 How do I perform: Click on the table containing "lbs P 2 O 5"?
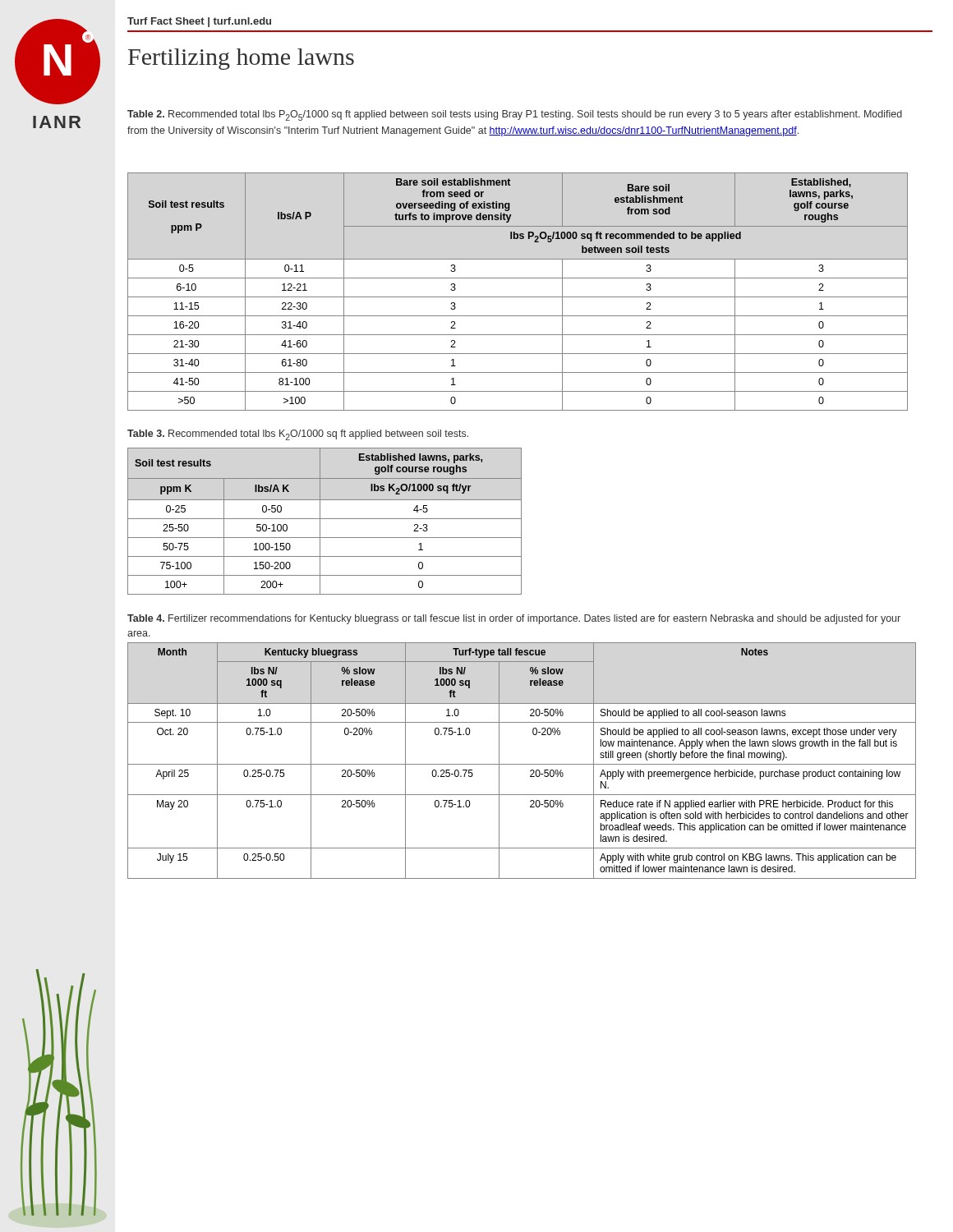[518, 291]
